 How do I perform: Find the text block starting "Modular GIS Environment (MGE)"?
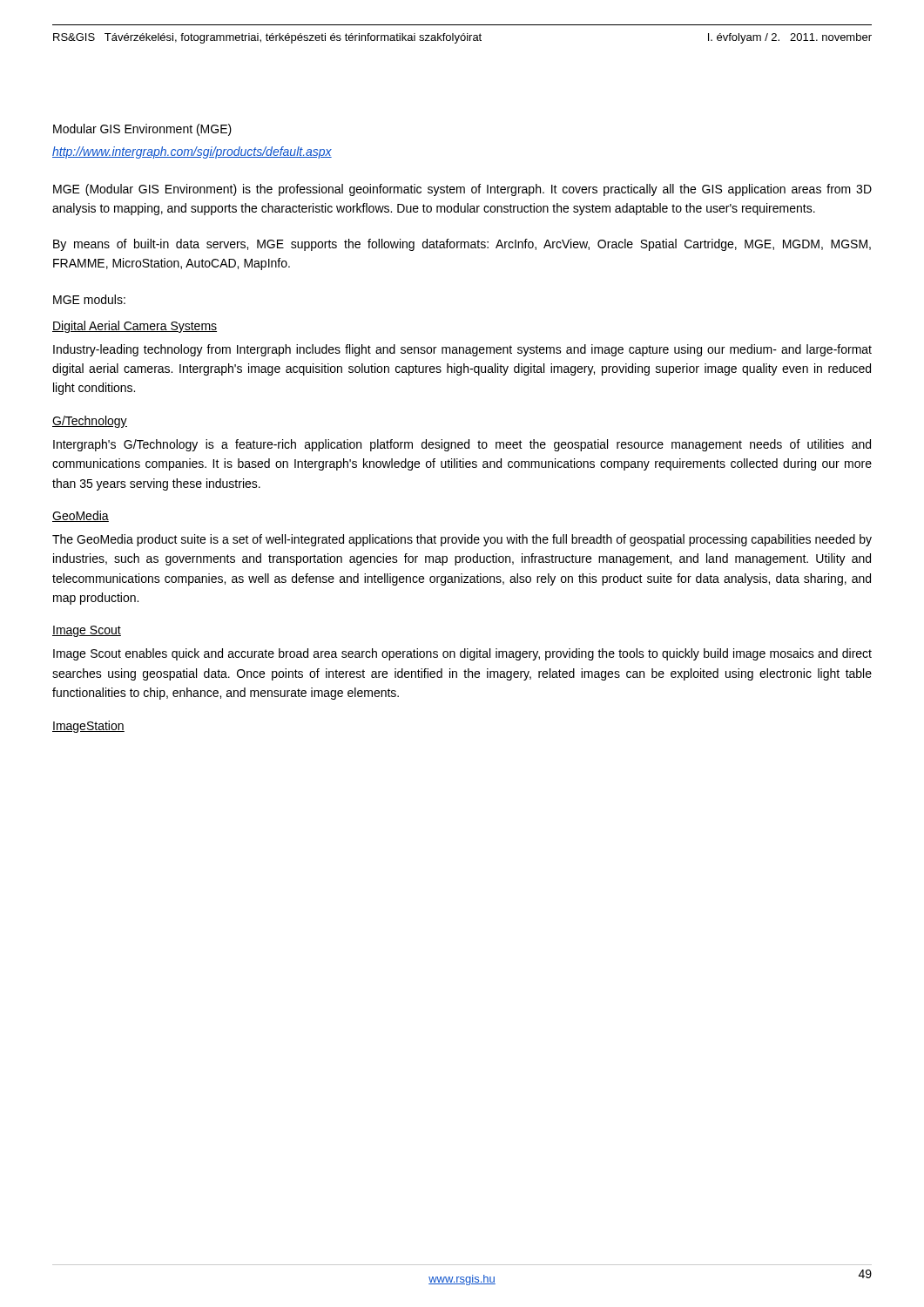tap(142, 130)
